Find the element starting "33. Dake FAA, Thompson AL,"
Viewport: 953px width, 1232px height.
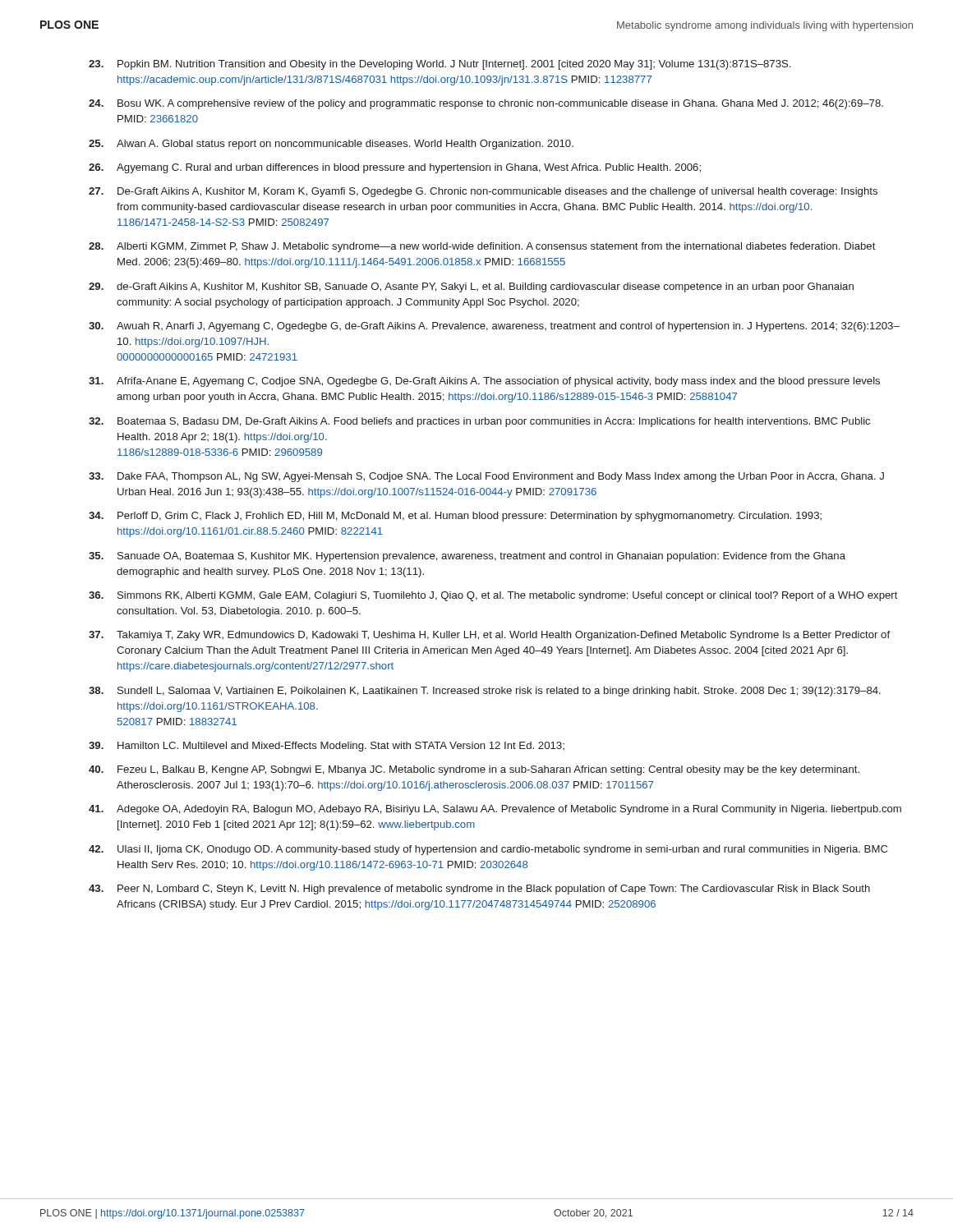pos(495,484)
